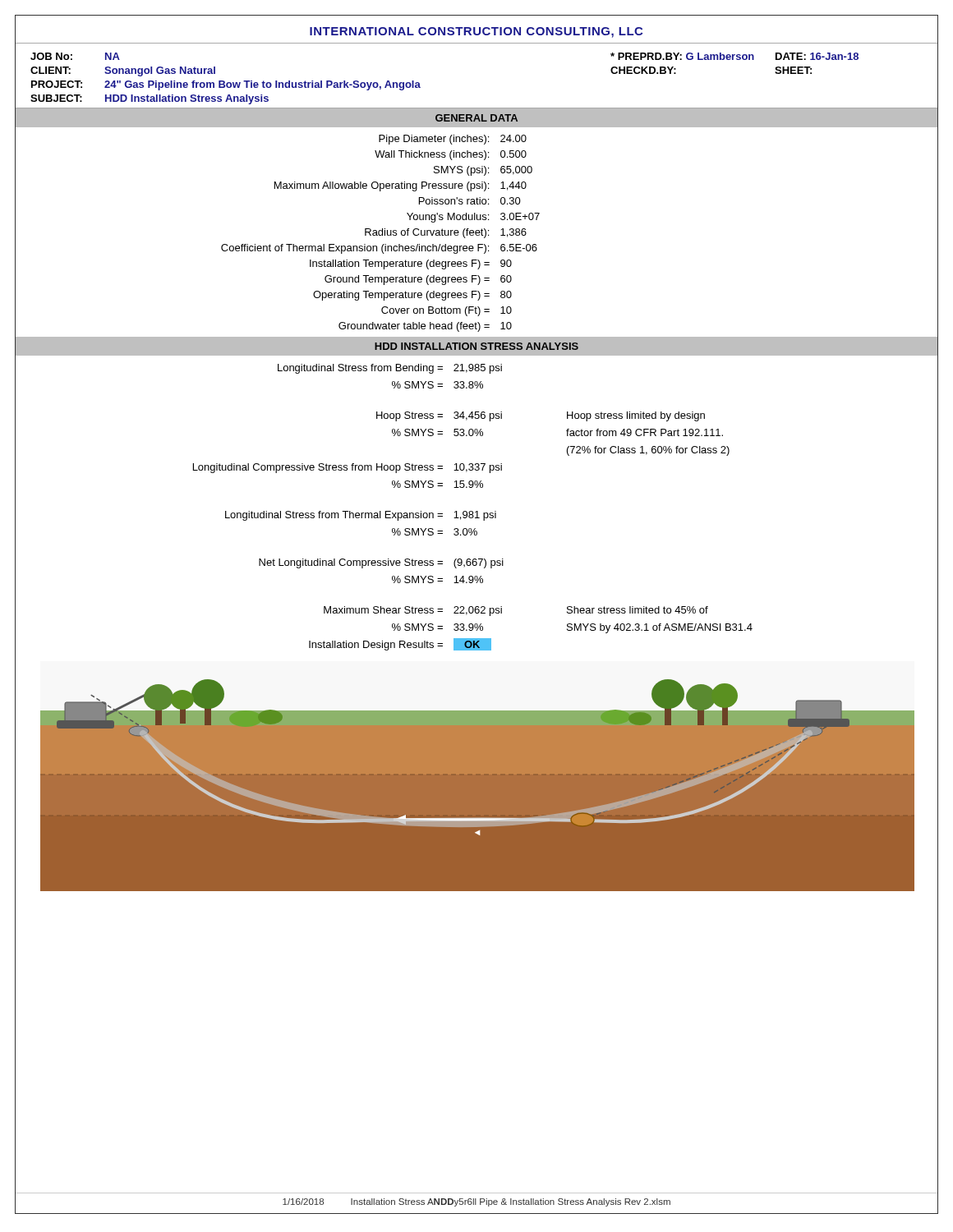Where does it say "GENERAL DATA"?
This screenshot has width=953, height=1232.
[x=476, y=118]
